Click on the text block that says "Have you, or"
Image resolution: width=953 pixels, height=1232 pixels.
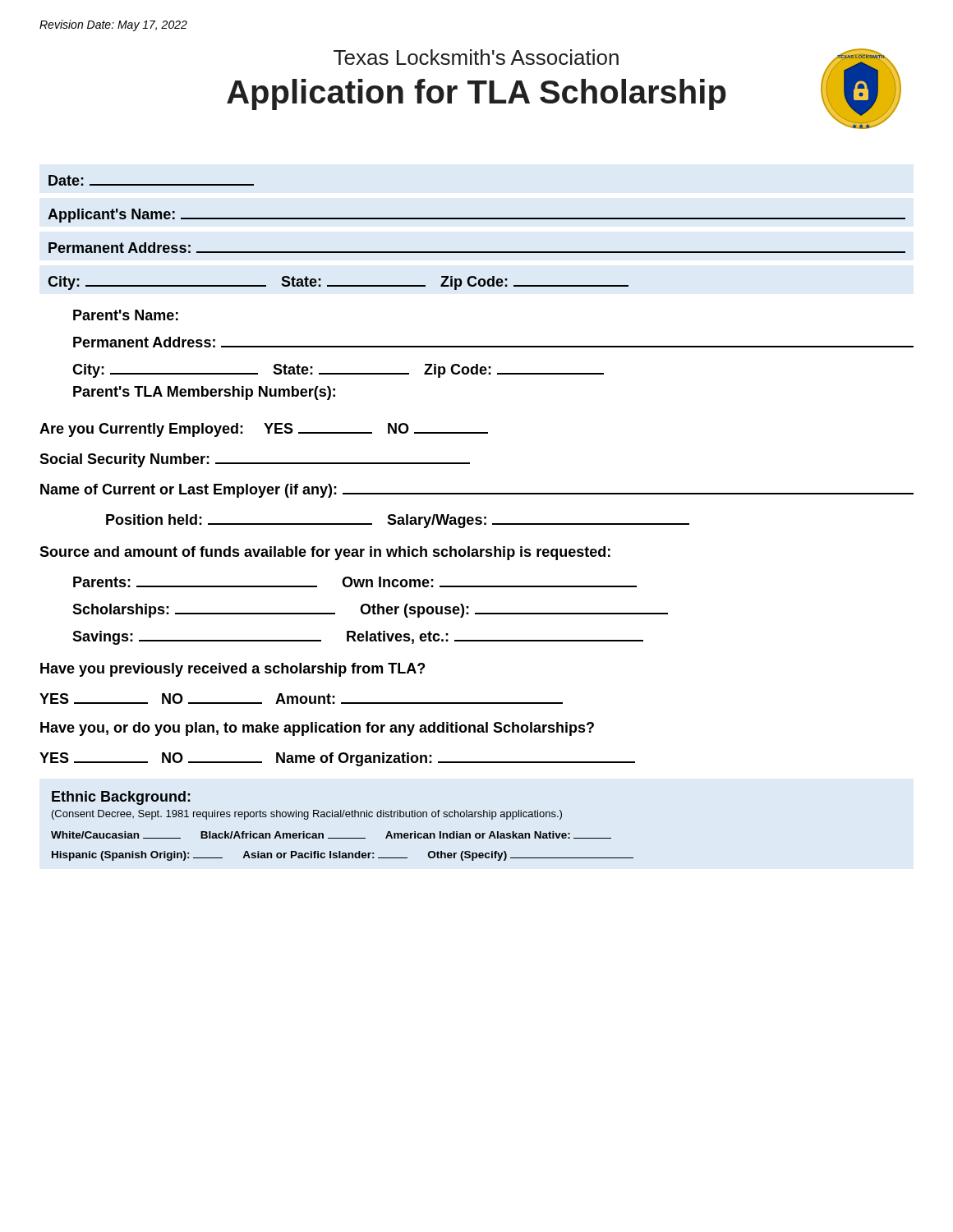[x=317, y=728]
